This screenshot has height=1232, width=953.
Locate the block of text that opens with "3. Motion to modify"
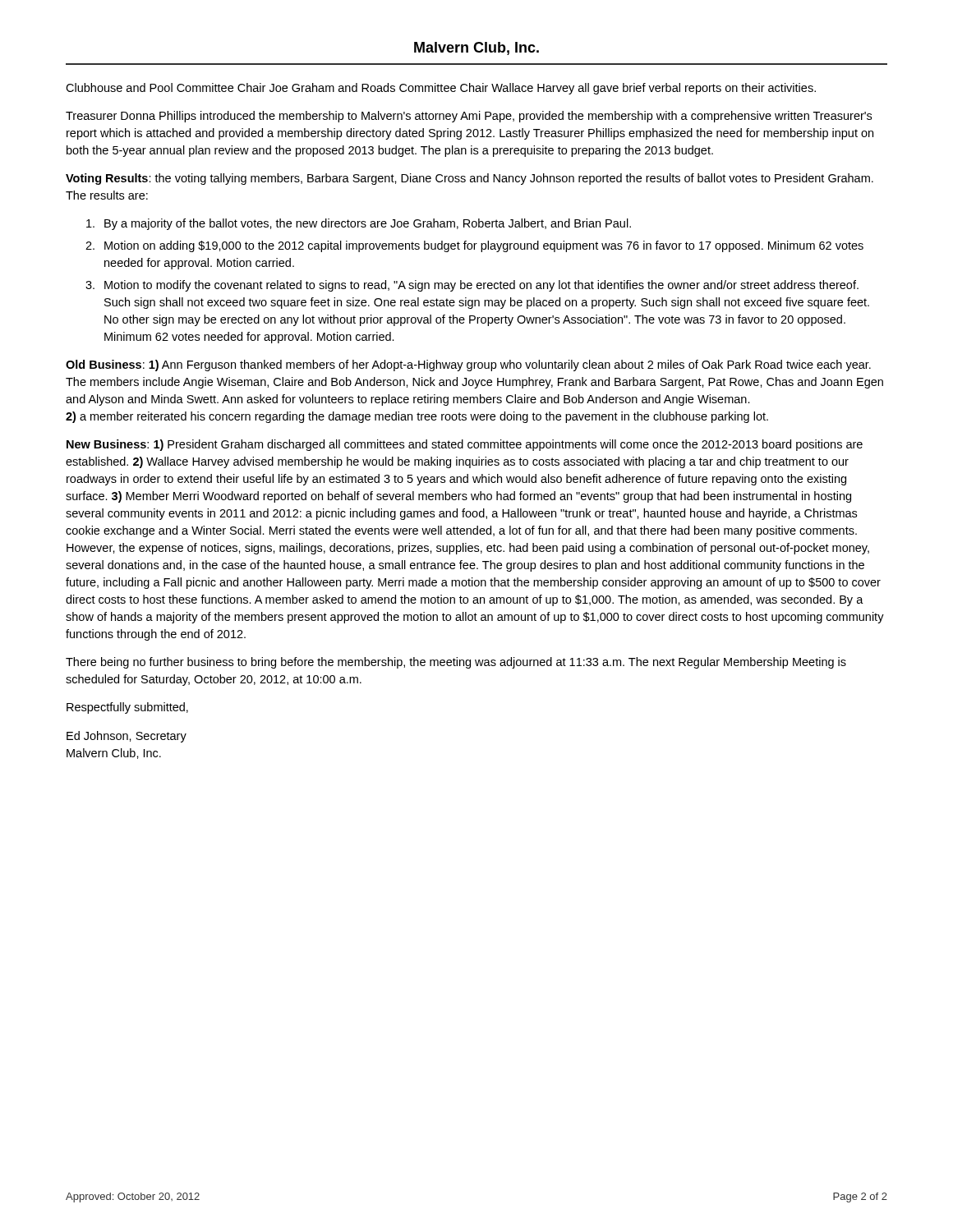coord(476,311)
